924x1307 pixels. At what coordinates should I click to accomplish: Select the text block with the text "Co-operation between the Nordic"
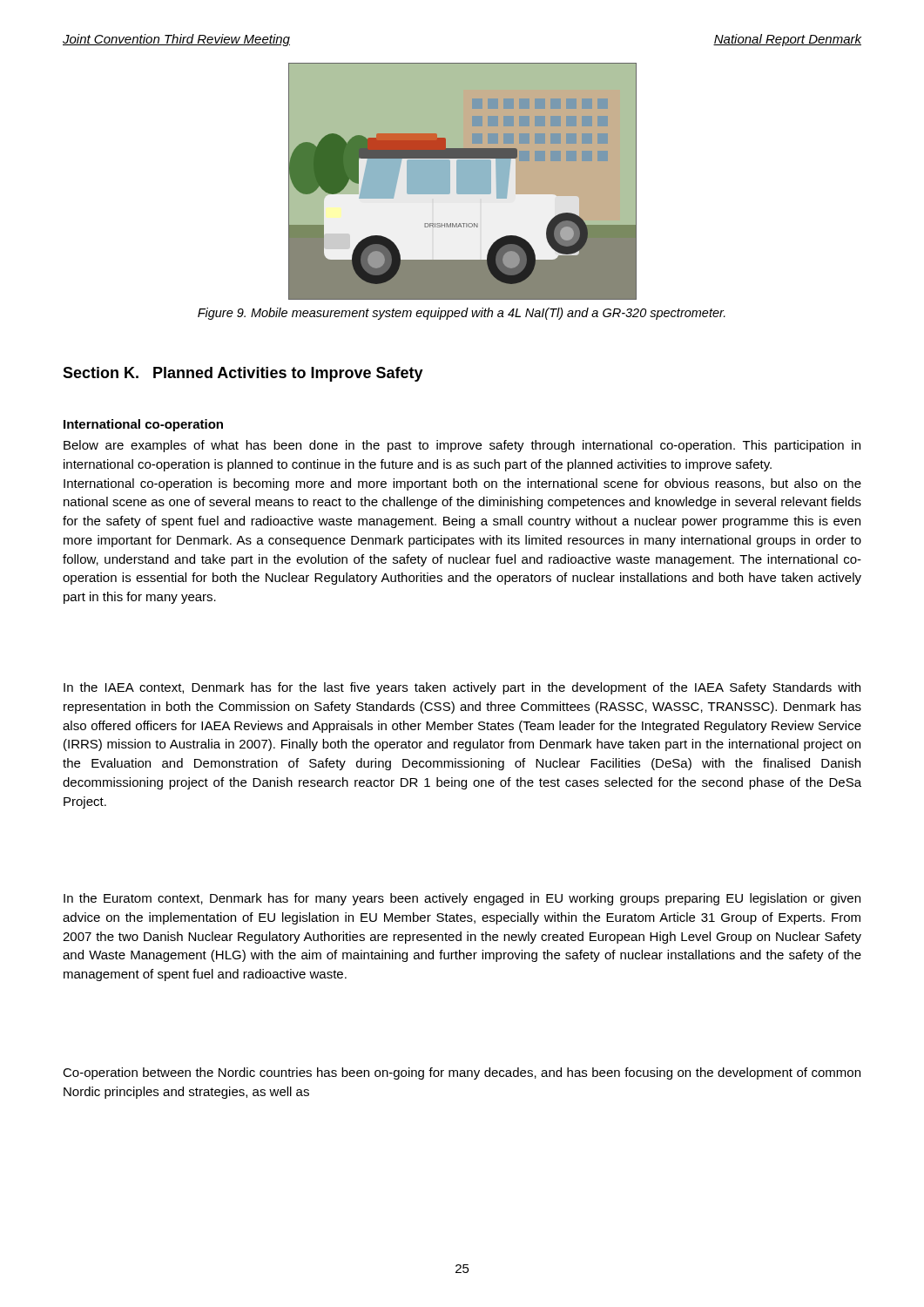tap(462, 1082)
